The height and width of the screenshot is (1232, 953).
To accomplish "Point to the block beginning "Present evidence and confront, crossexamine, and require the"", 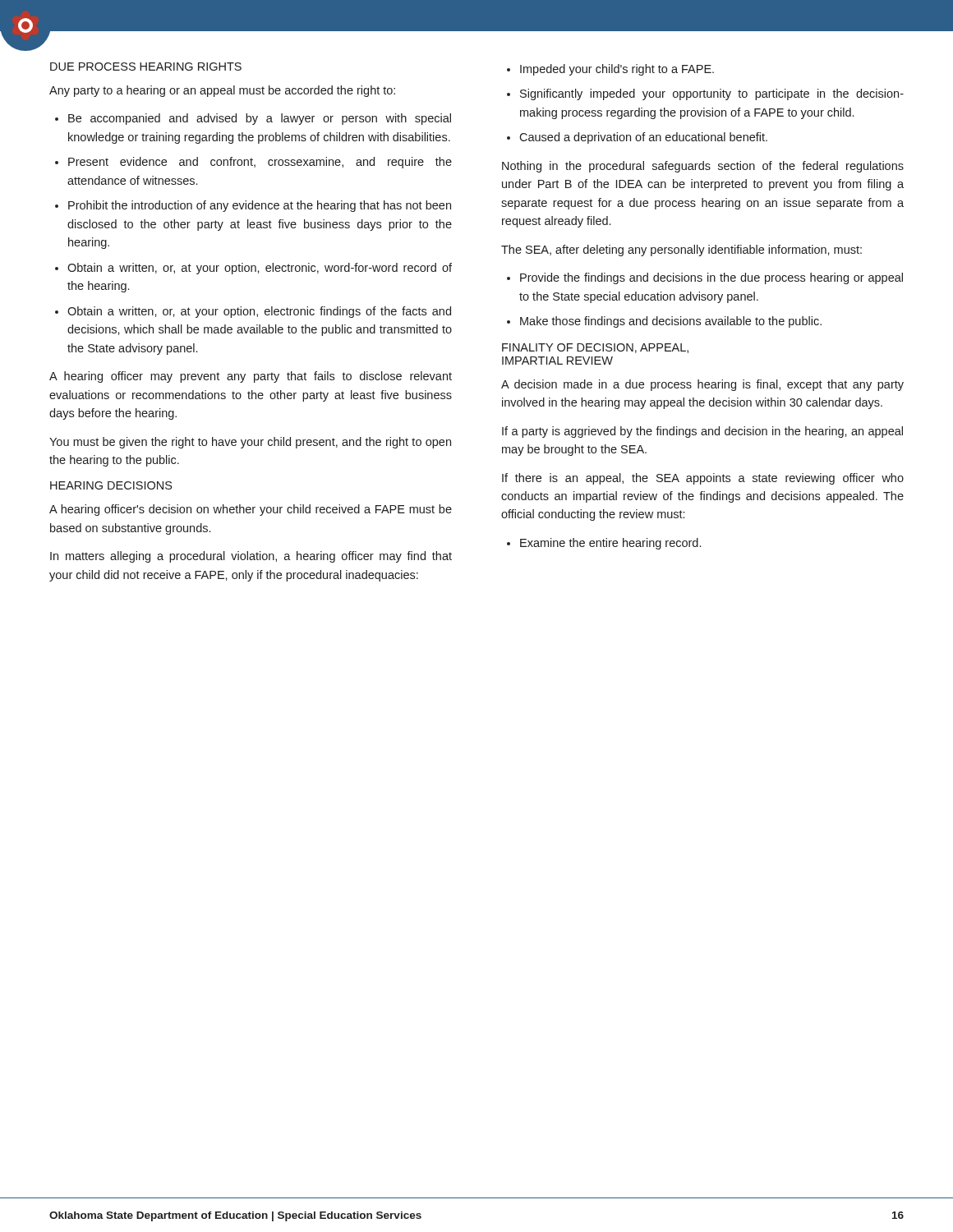I will coord(260,171).
